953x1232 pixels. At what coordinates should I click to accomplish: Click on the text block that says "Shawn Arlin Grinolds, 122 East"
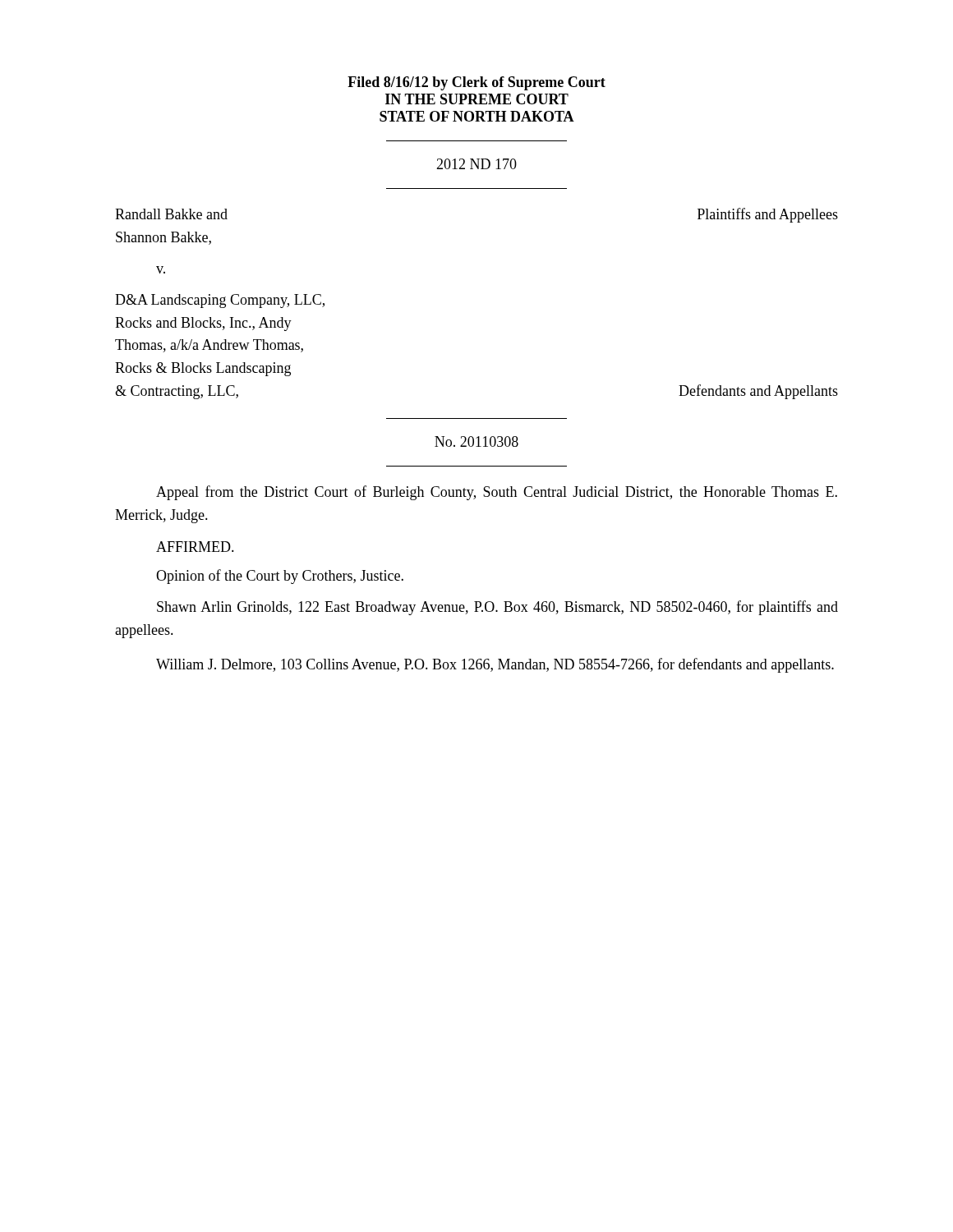pyautogui.click(x=476, y=618)
